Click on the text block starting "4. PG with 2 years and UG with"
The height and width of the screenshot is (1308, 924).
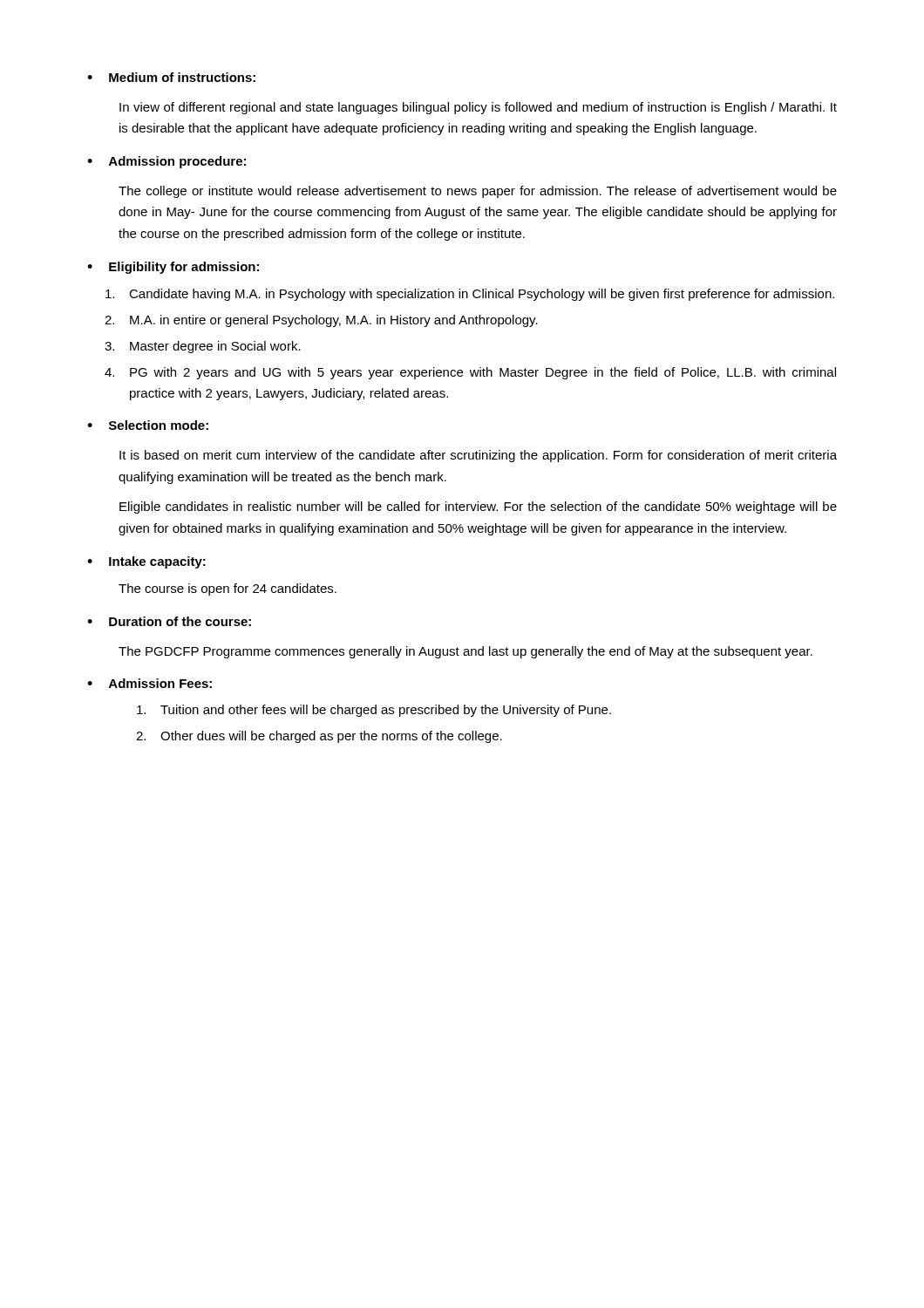pyautogui.click(x=471, y=383)
